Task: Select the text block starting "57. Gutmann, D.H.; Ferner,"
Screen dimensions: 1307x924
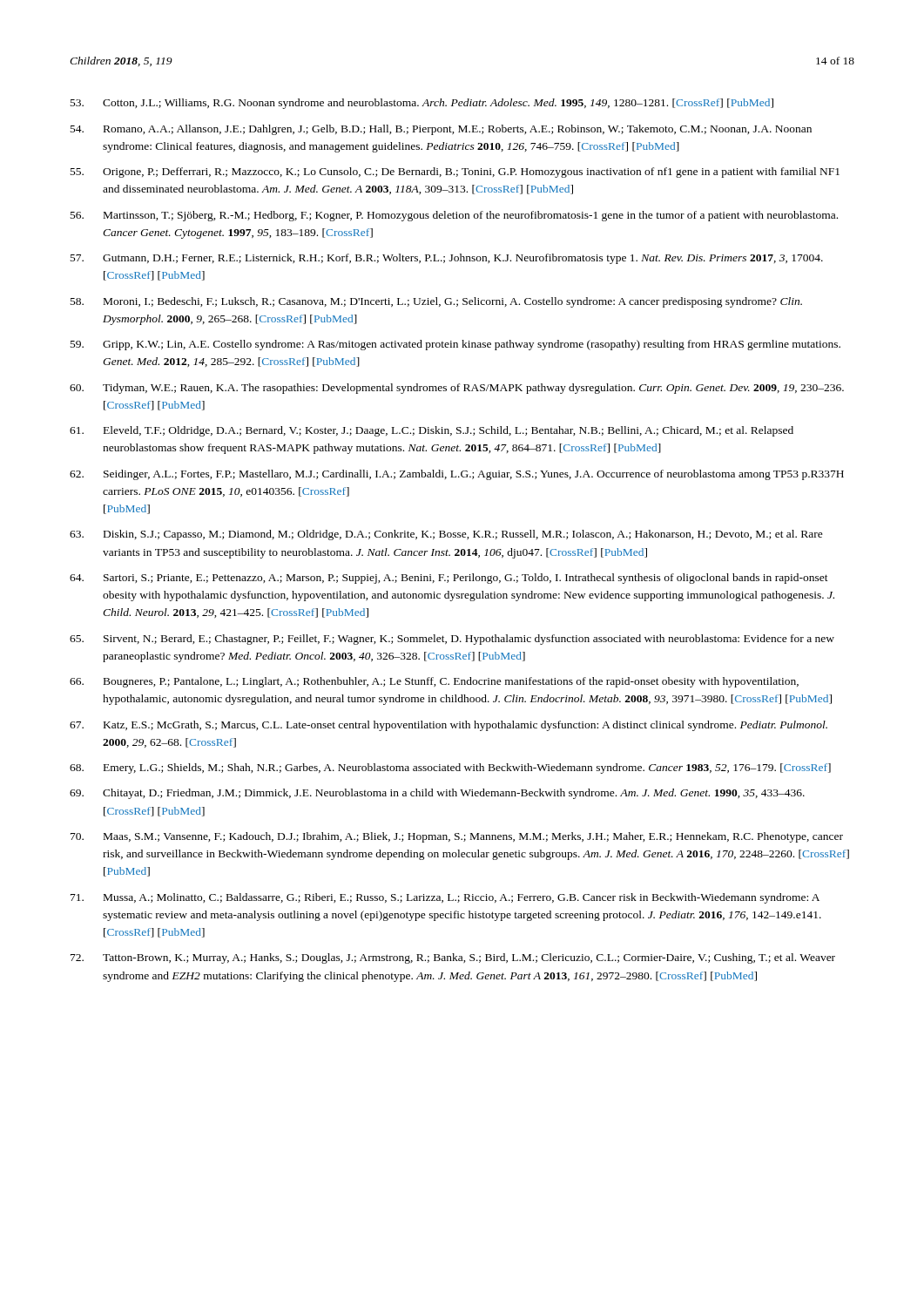Action: (x=462, y=267)
